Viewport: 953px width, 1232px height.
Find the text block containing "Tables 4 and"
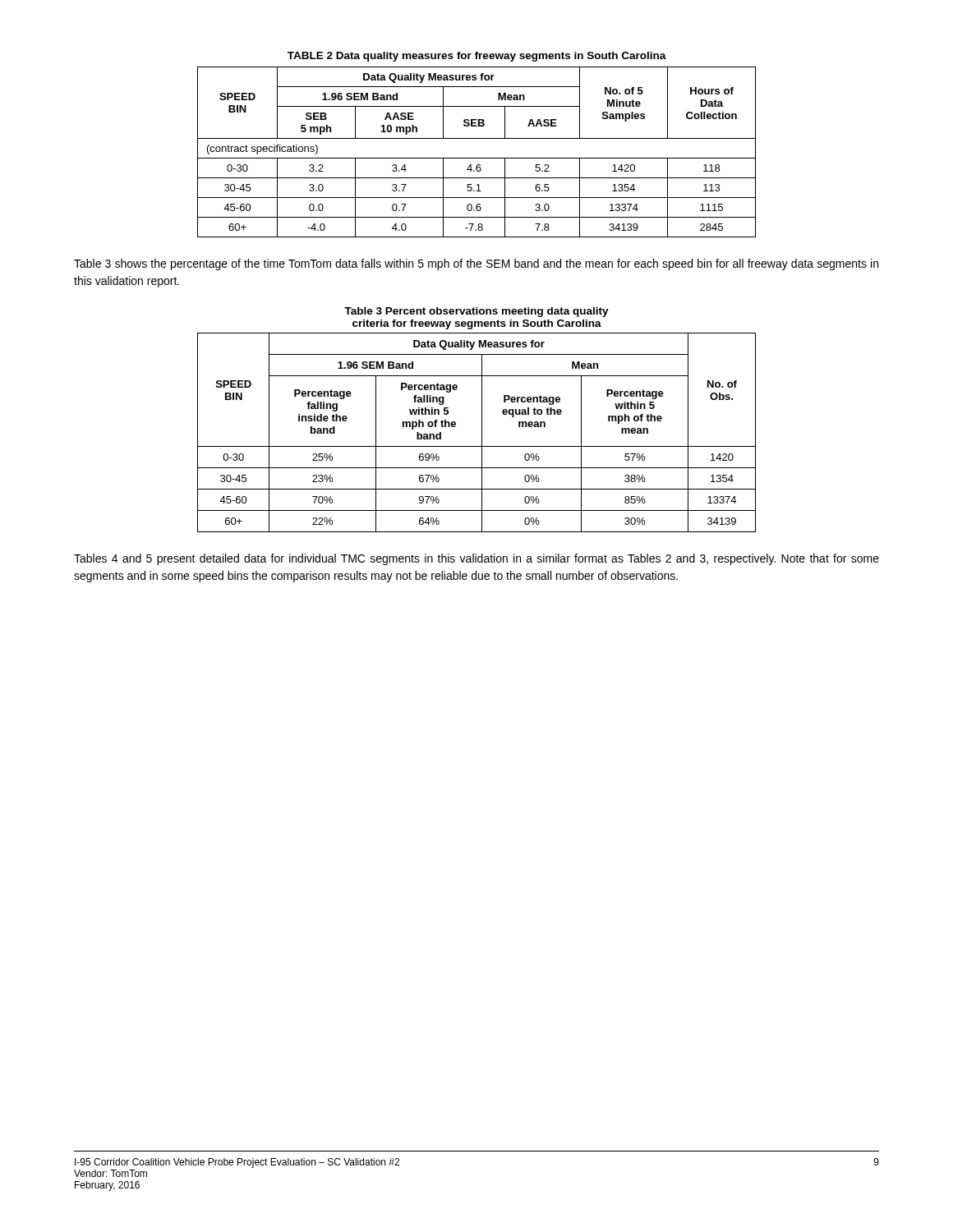pyautogui.click(x=476, y=567)
